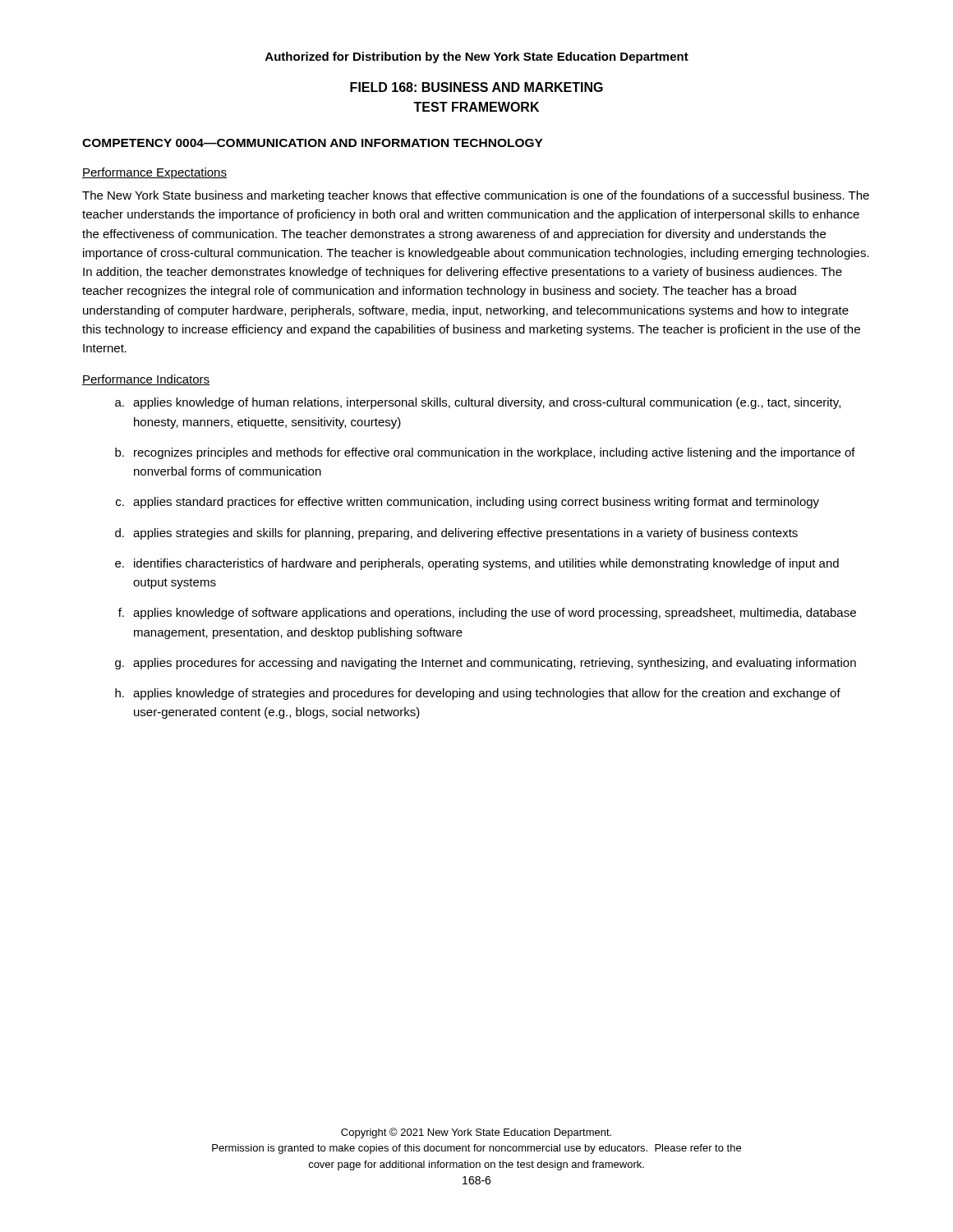This screenshot has height=1232, width=953.
Task: Click on the element starting "a. applies knowledge of human relations, interpersonal"
Action: 476,412
